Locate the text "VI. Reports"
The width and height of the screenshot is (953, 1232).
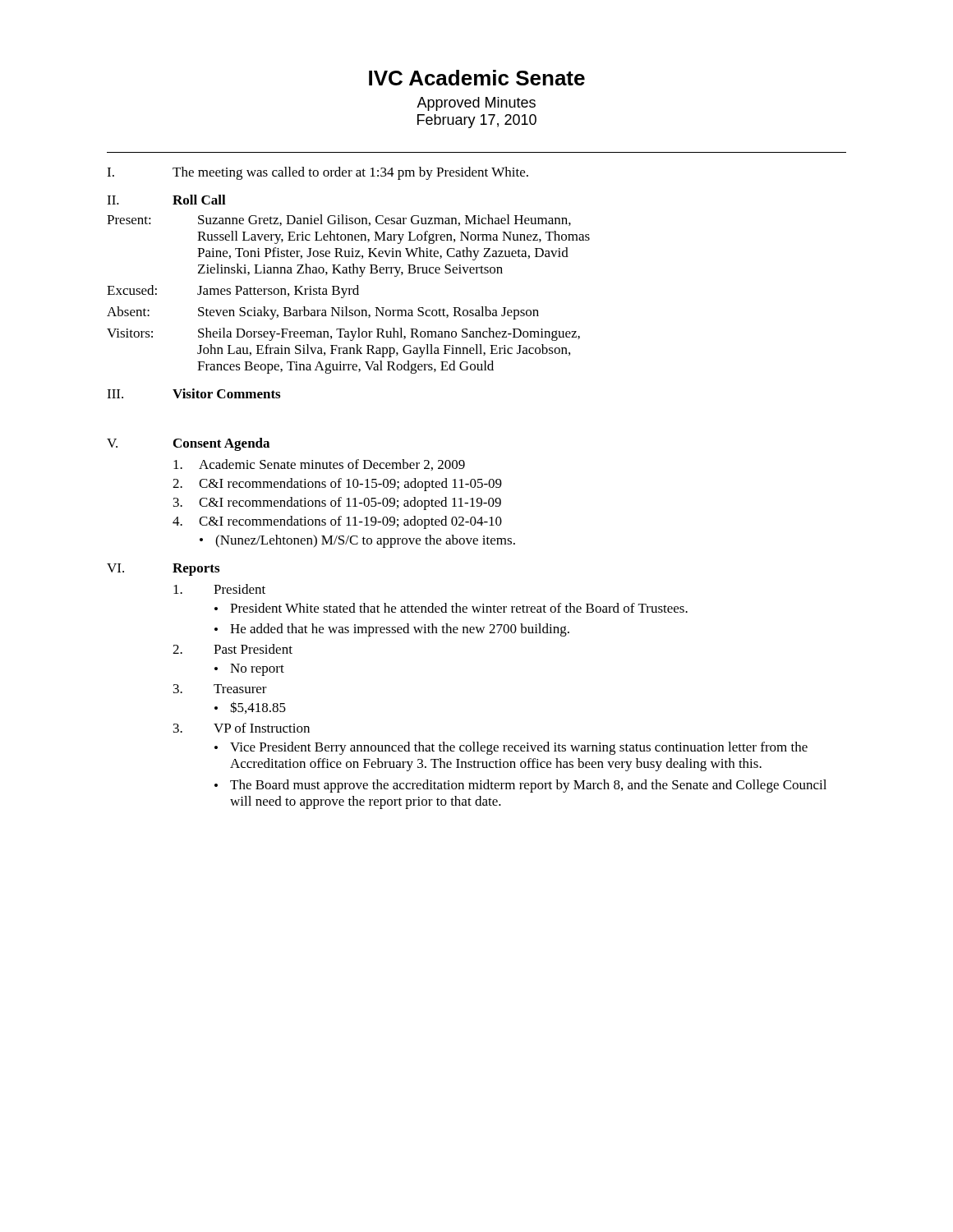click(199, 570)
